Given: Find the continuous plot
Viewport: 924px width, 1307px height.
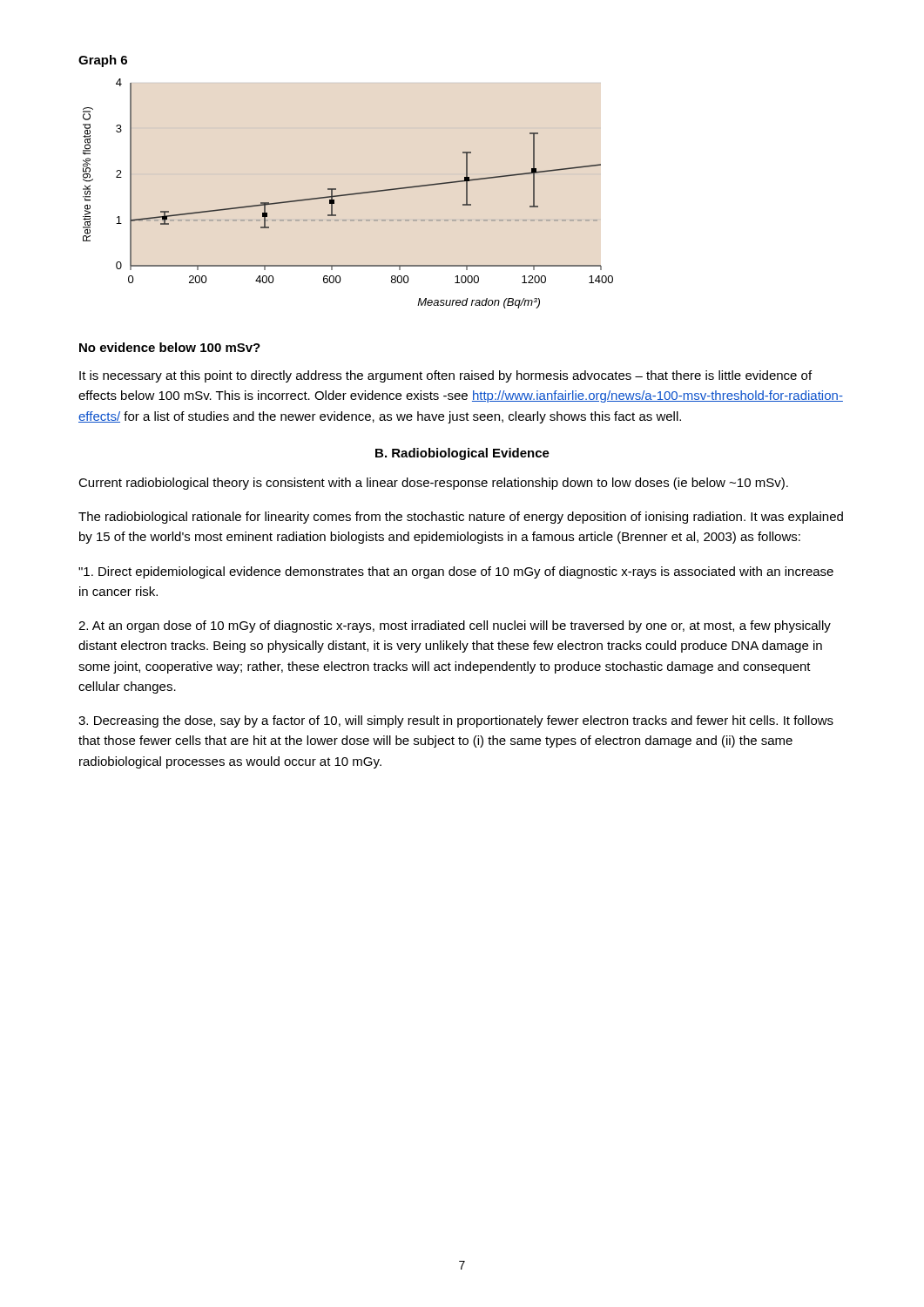Looking at the screenshot, I should (462, 197).
